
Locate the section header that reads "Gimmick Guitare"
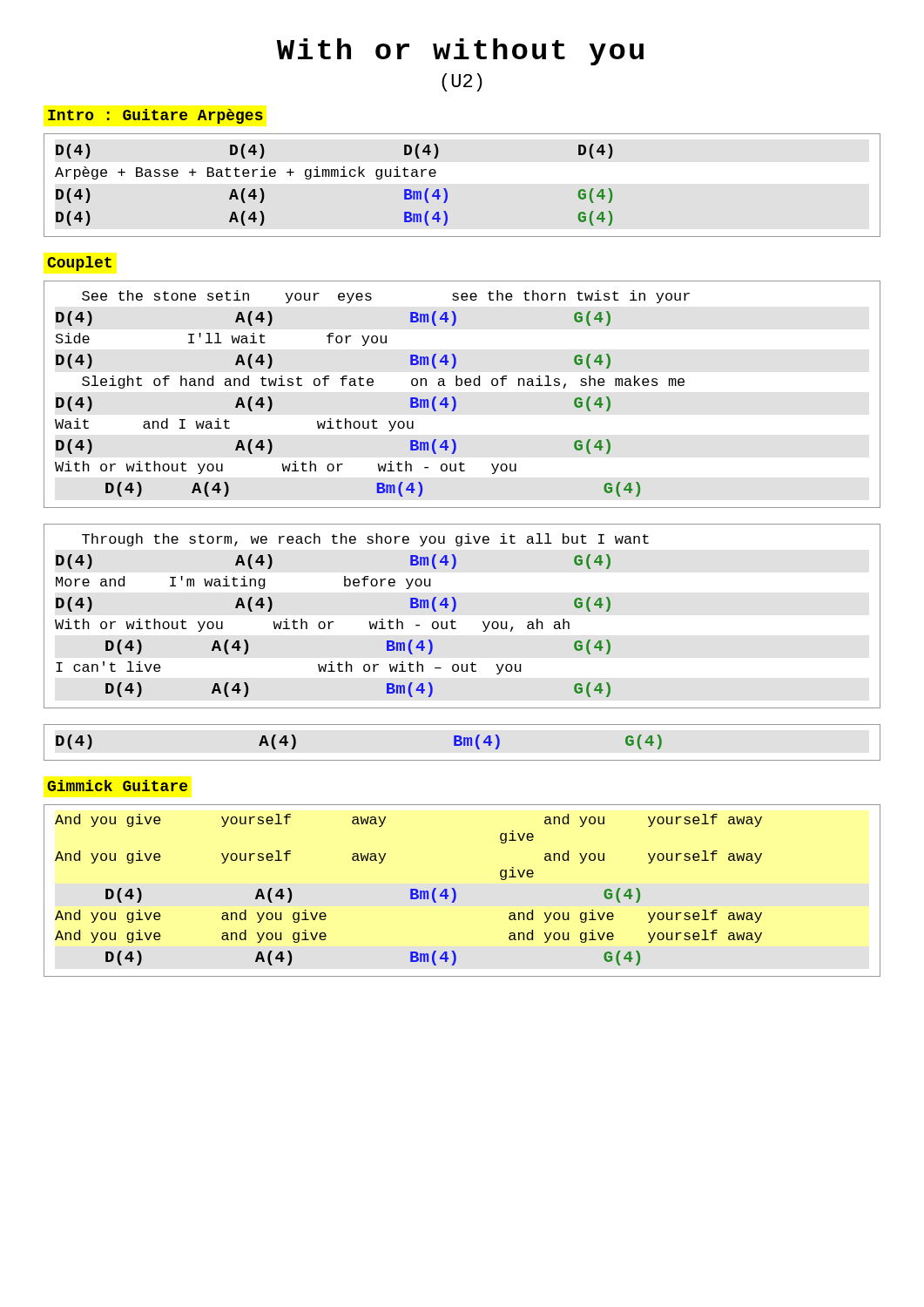tap(118, 787)
